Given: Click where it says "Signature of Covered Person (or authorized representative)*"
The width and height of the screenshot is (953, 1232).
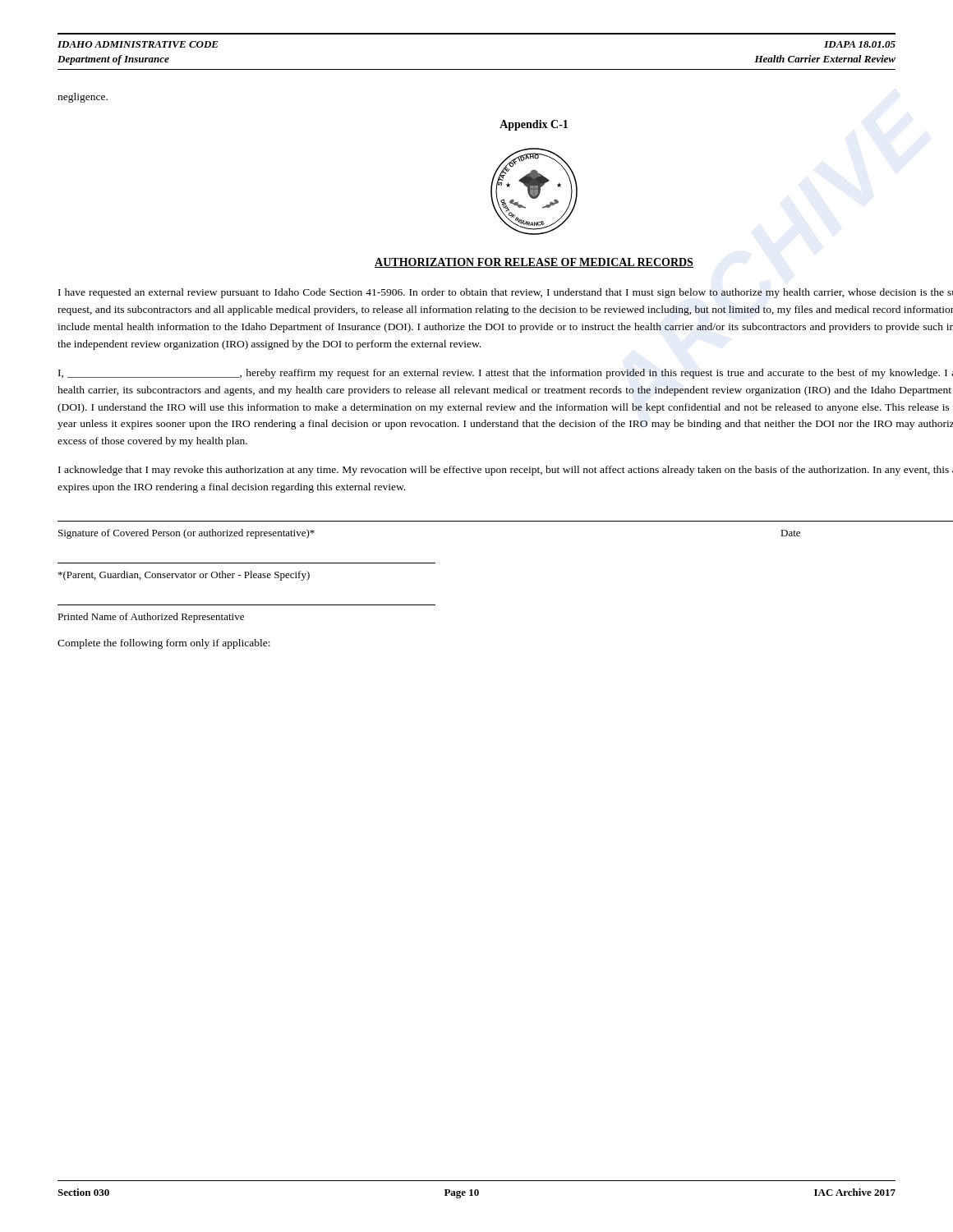Looking at the screenshot, I should (x=186, y=533).
